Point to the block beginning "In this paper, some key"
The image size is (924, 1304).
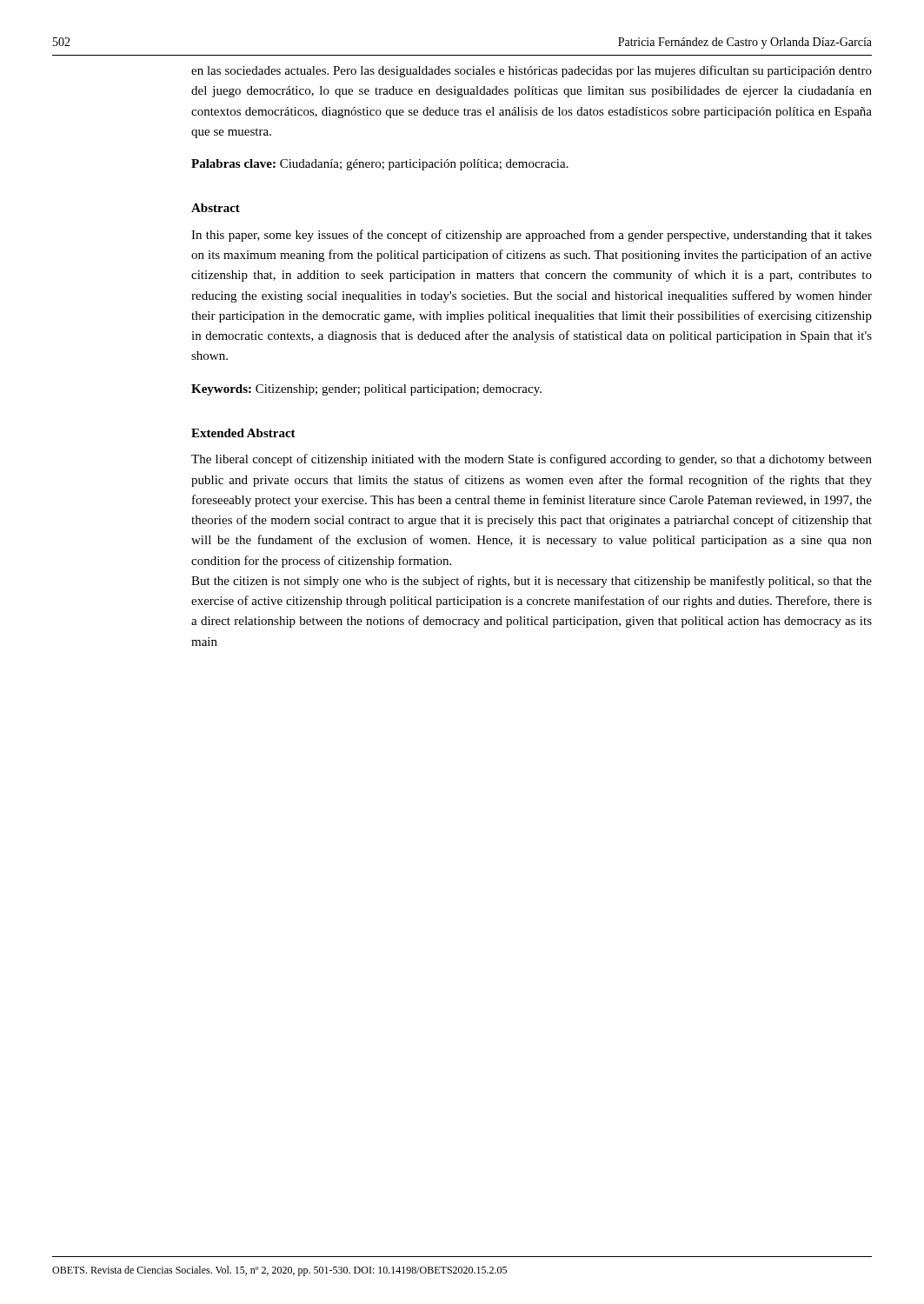(x=532, y=295)
